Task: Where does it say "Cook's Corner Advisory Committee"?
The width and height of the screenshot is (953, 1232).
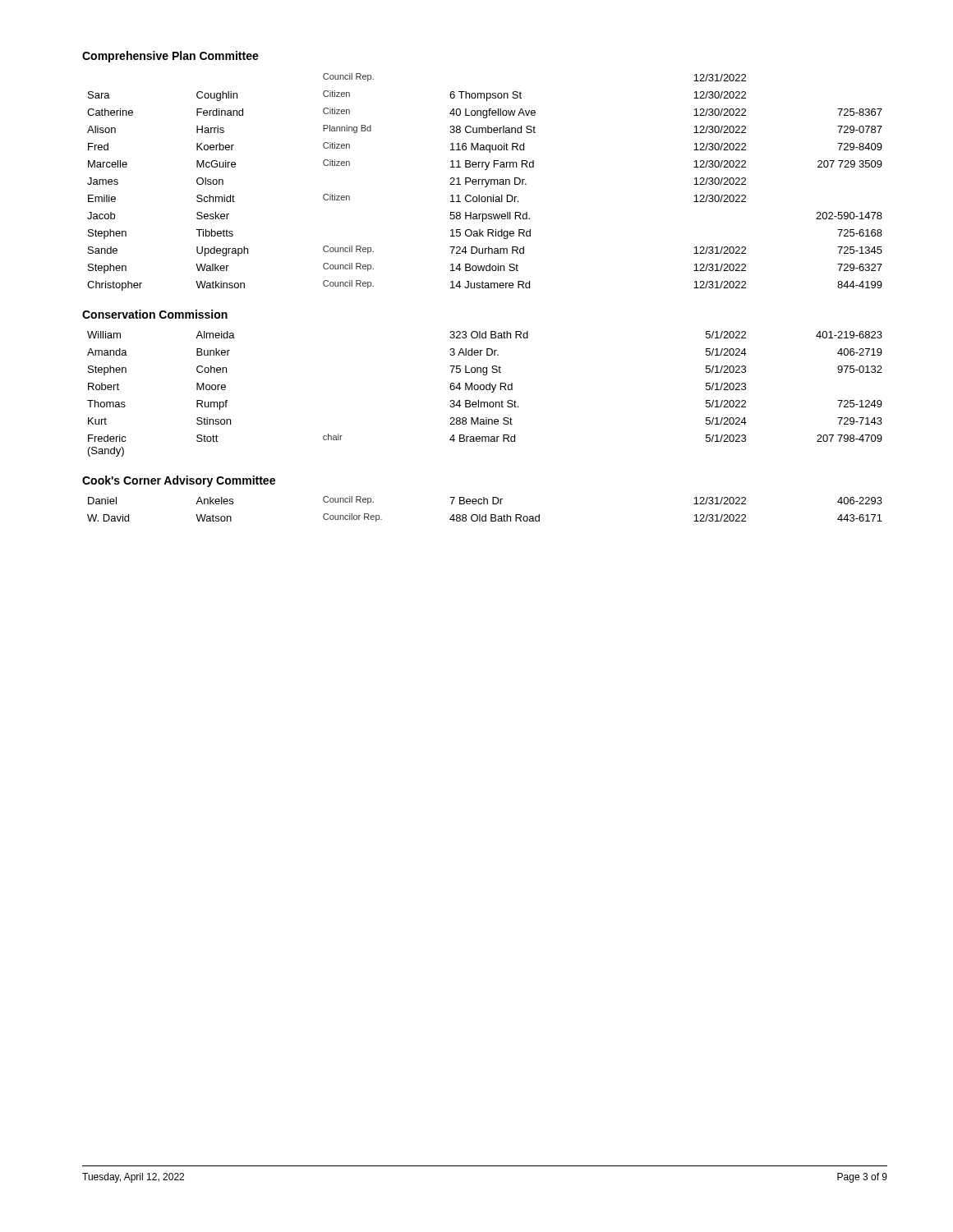Action: (x=179, y=480)
